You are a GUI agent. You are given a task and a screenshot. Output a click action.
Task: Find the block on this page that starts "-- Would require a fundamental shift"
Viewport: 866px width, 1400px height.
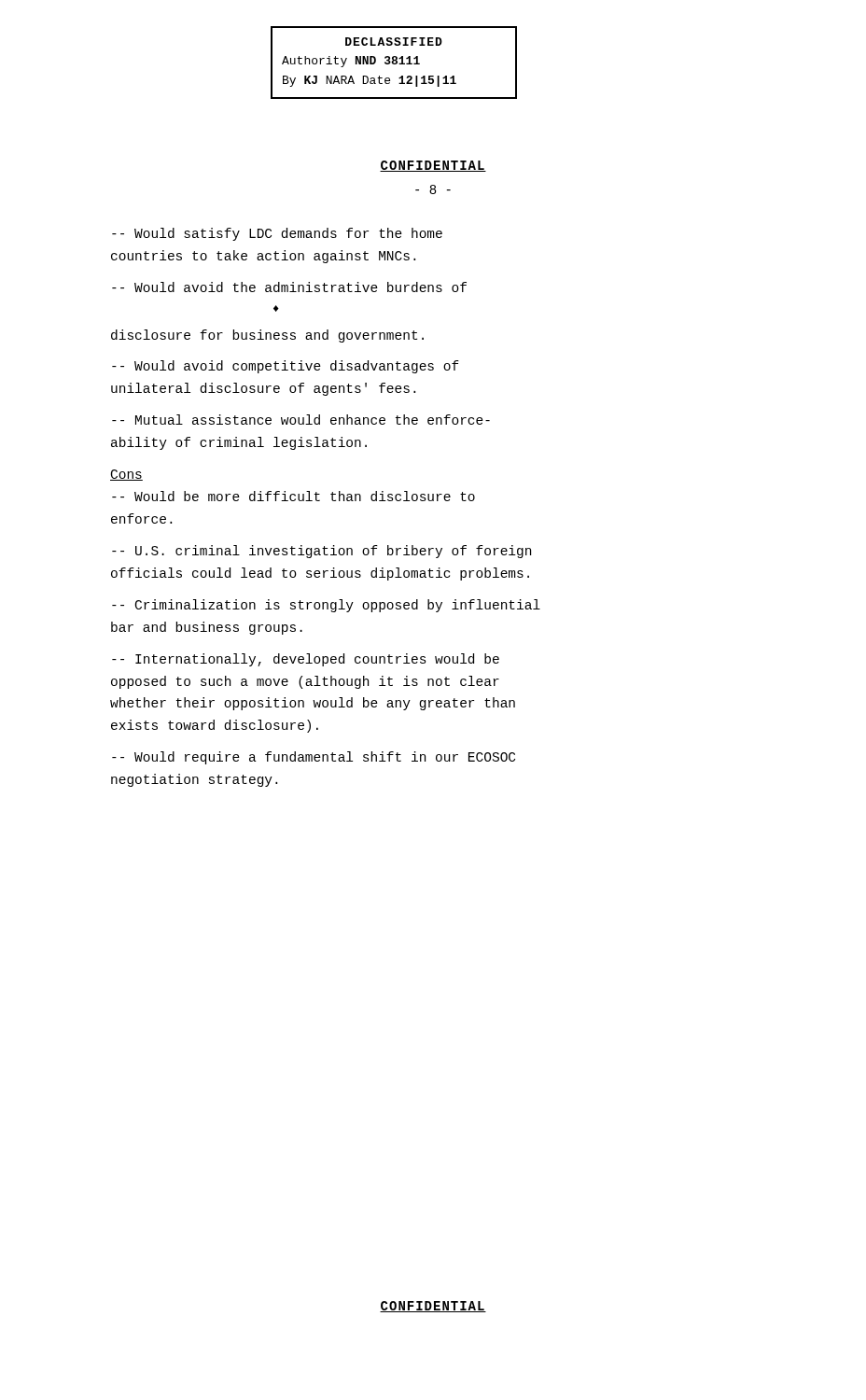313,769
